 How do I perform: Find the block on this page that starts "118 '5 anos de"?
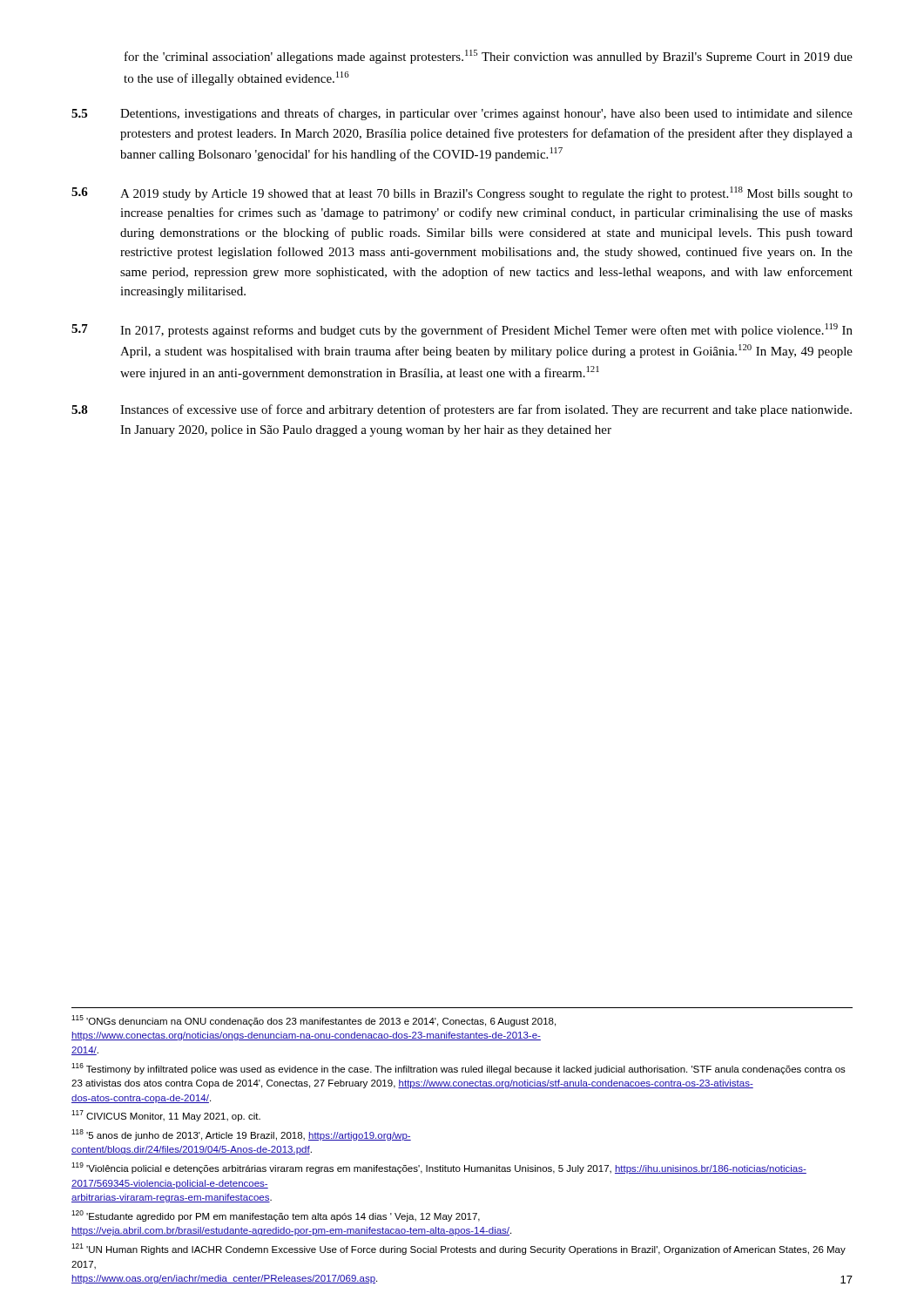[241, 1142]
